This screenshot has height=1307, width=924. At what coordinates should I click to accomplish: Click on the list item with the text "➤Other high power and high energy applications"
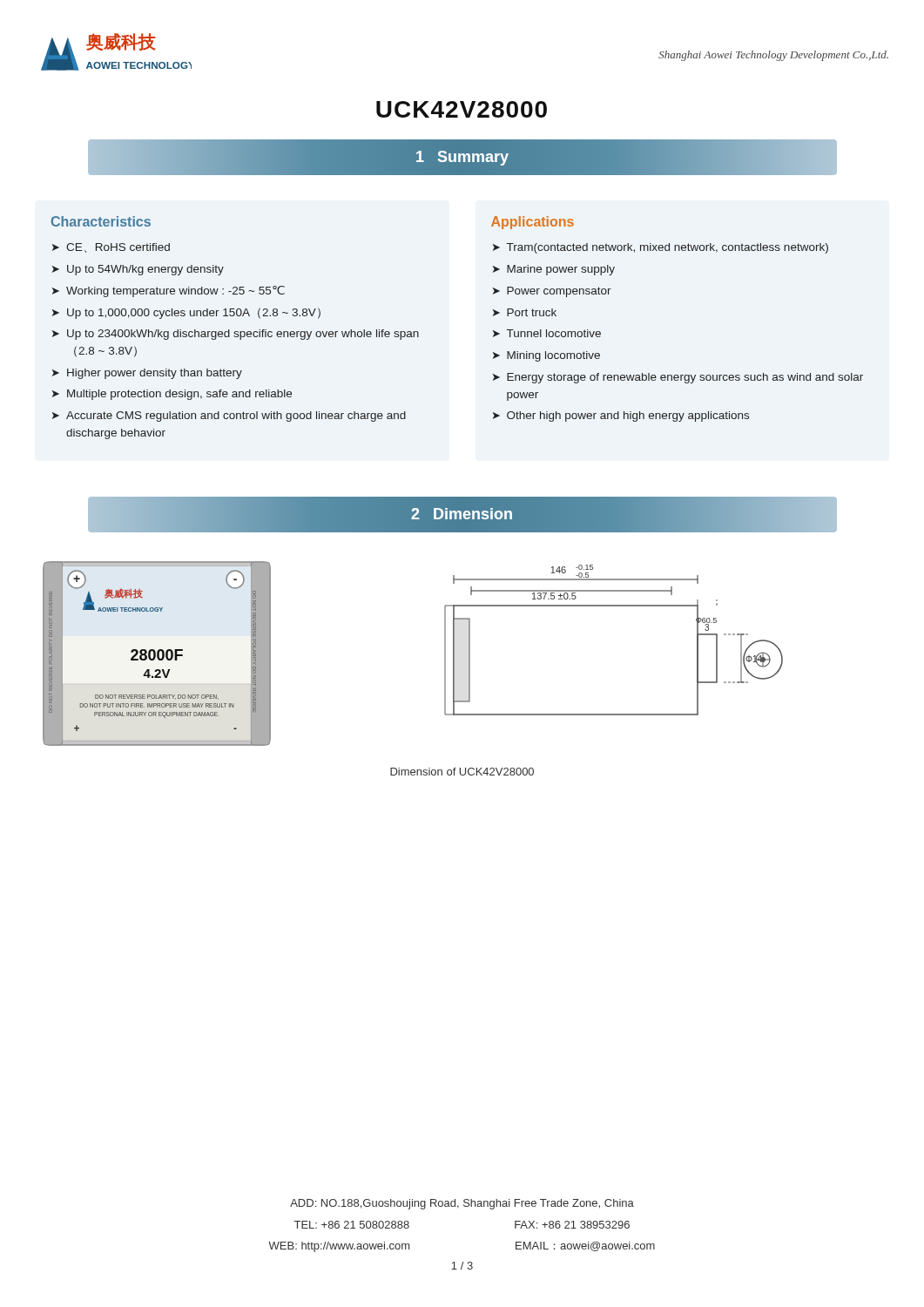[x=620, y=416]
